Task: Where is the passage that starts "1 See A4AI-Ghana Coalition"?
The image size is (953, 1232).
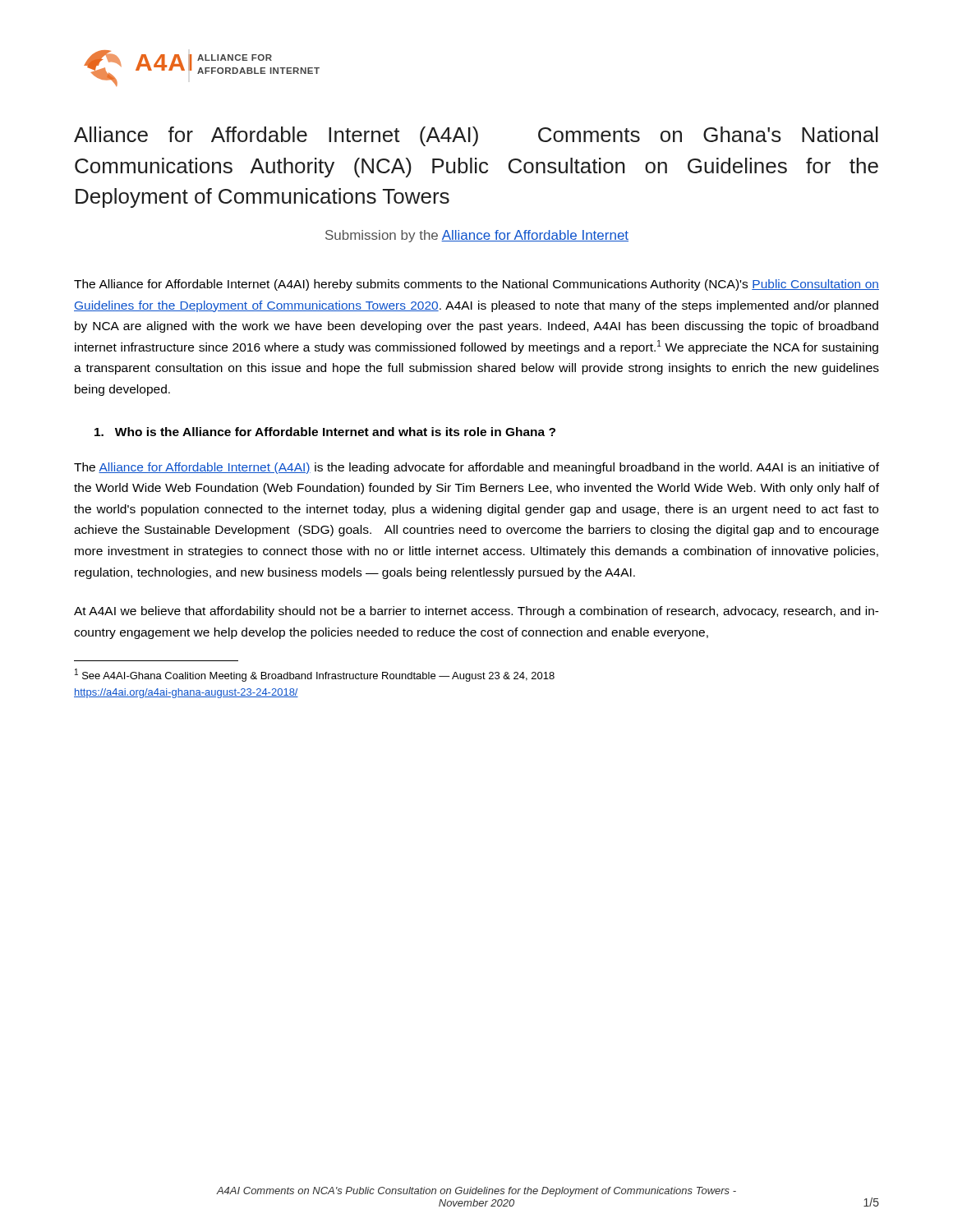Action: [x=314, y=683]
